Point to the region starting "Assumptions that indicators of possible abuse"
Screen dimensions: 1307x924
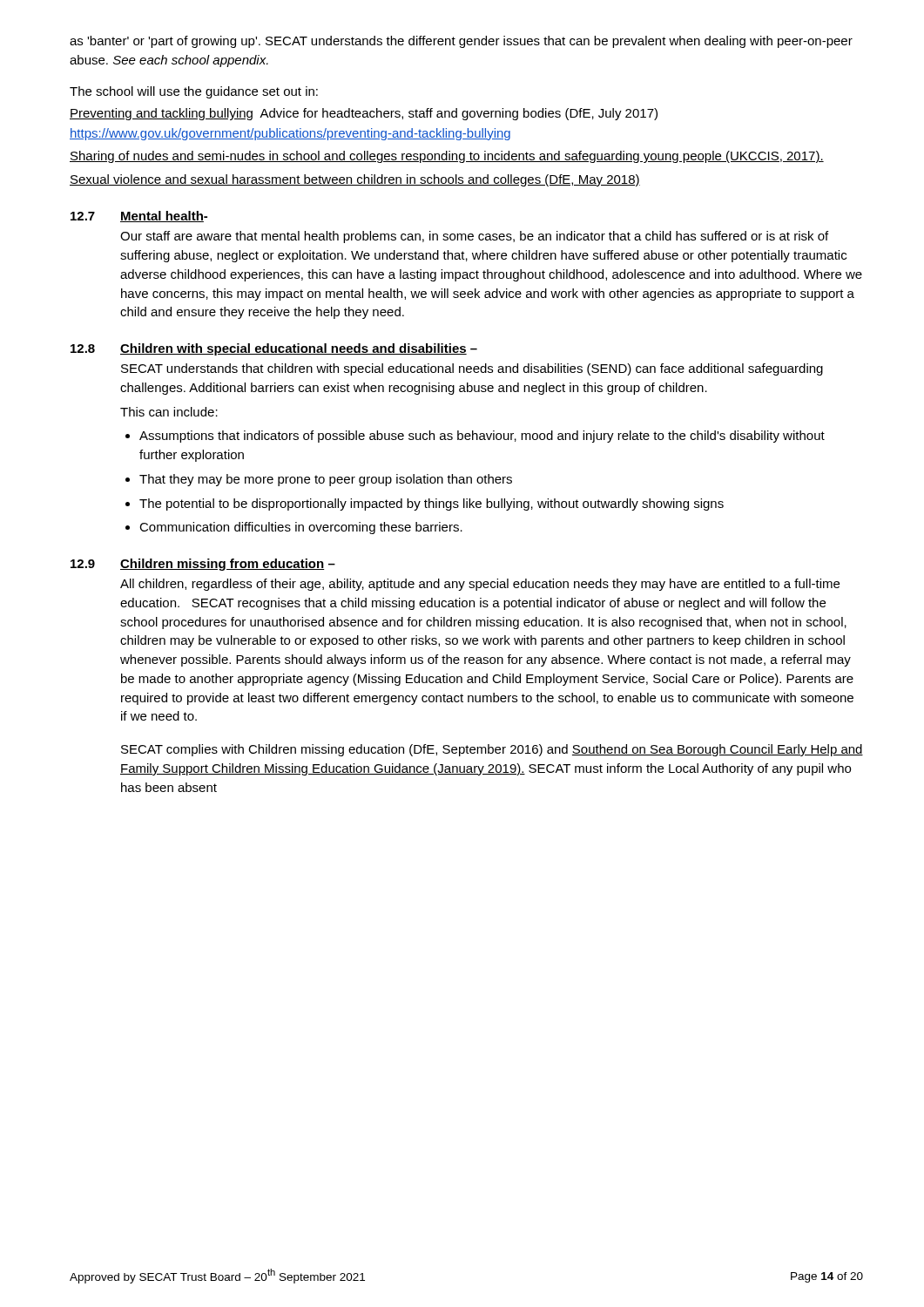482,445
